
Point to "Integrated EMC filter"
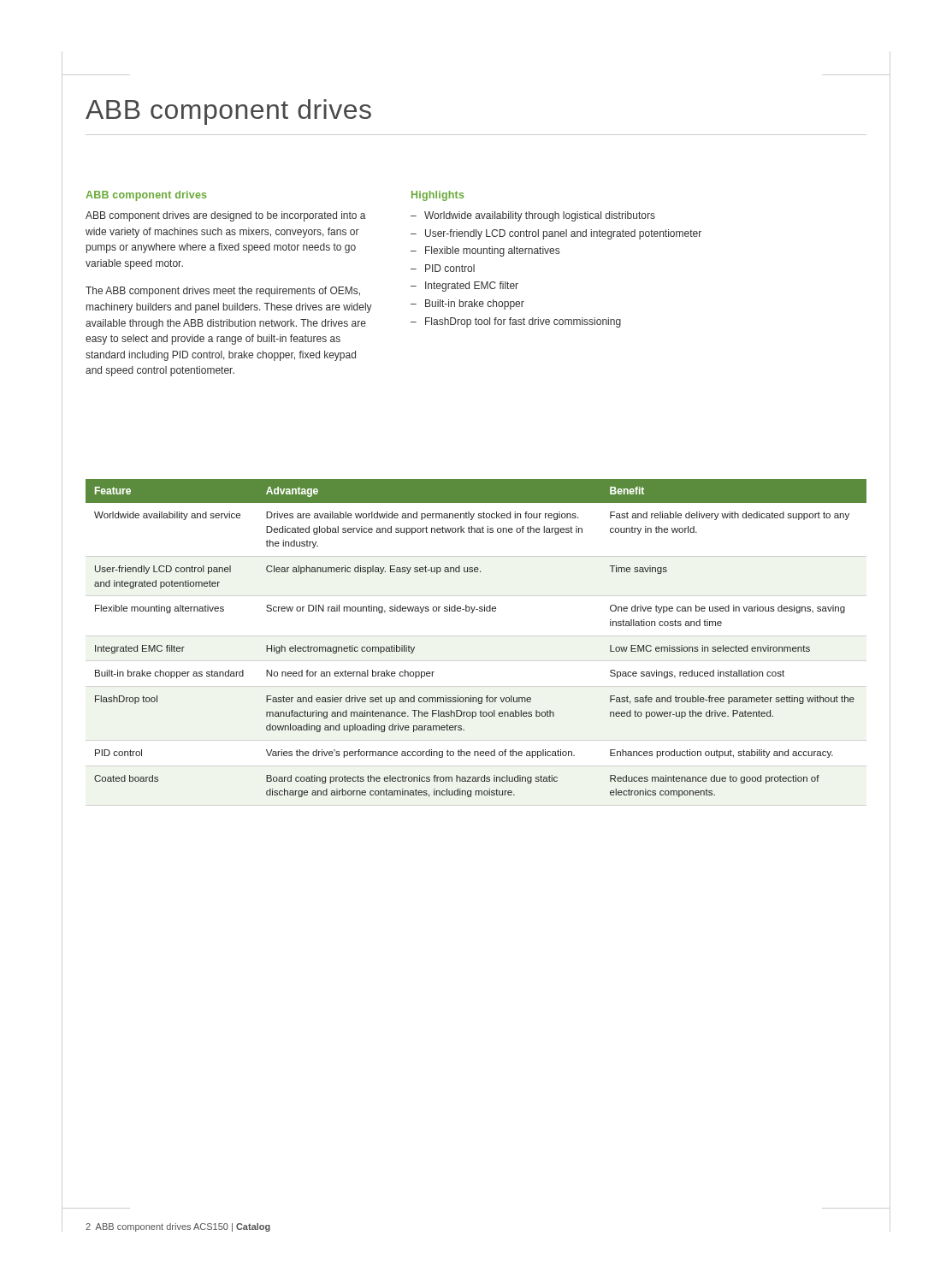(471, 286)
